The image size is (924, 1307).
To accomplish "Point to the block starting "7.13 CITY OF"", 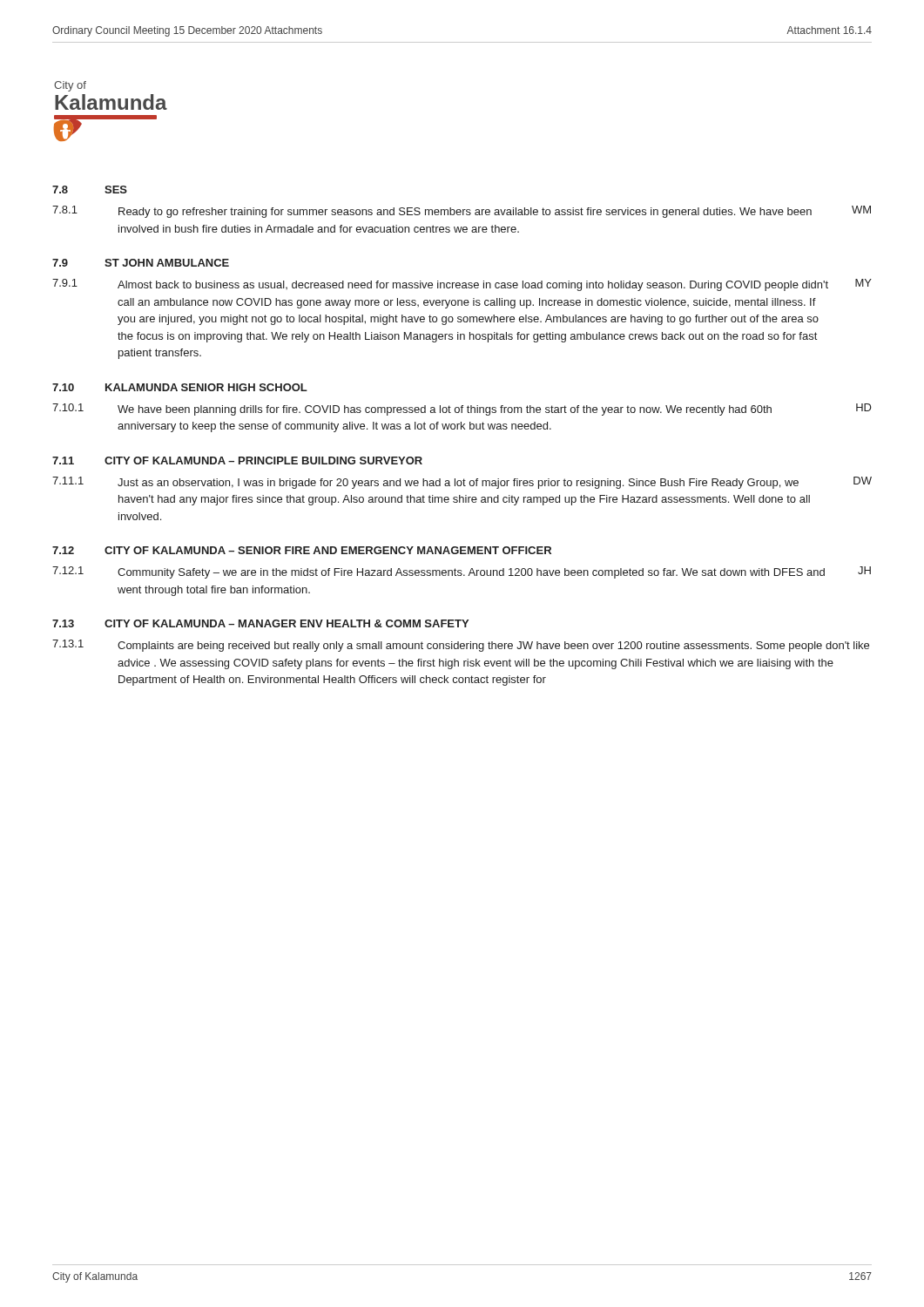I will tap(261, 623).
